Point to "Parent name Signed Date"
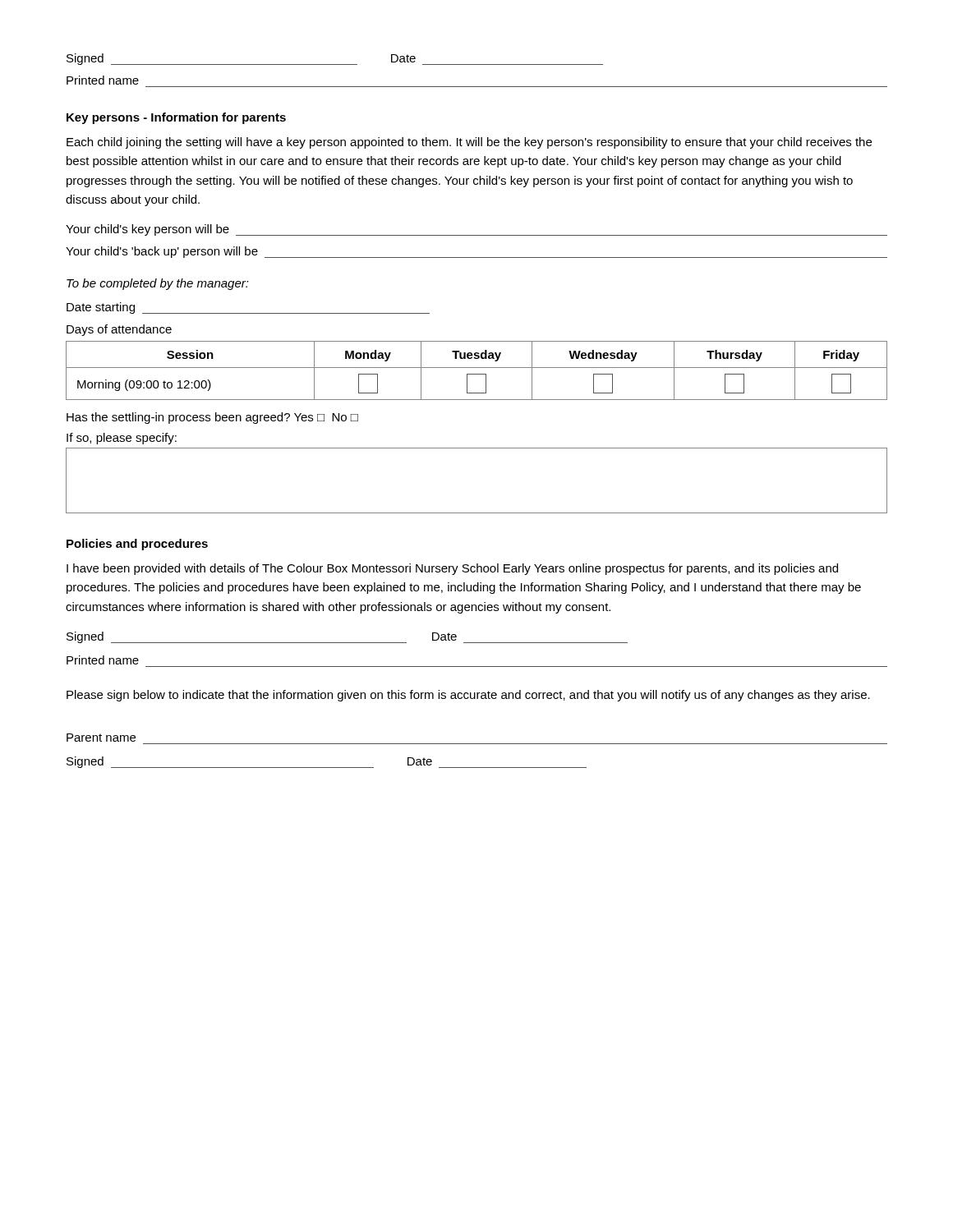The height and width of the screenshot is (1232, 953). point(476,748)
